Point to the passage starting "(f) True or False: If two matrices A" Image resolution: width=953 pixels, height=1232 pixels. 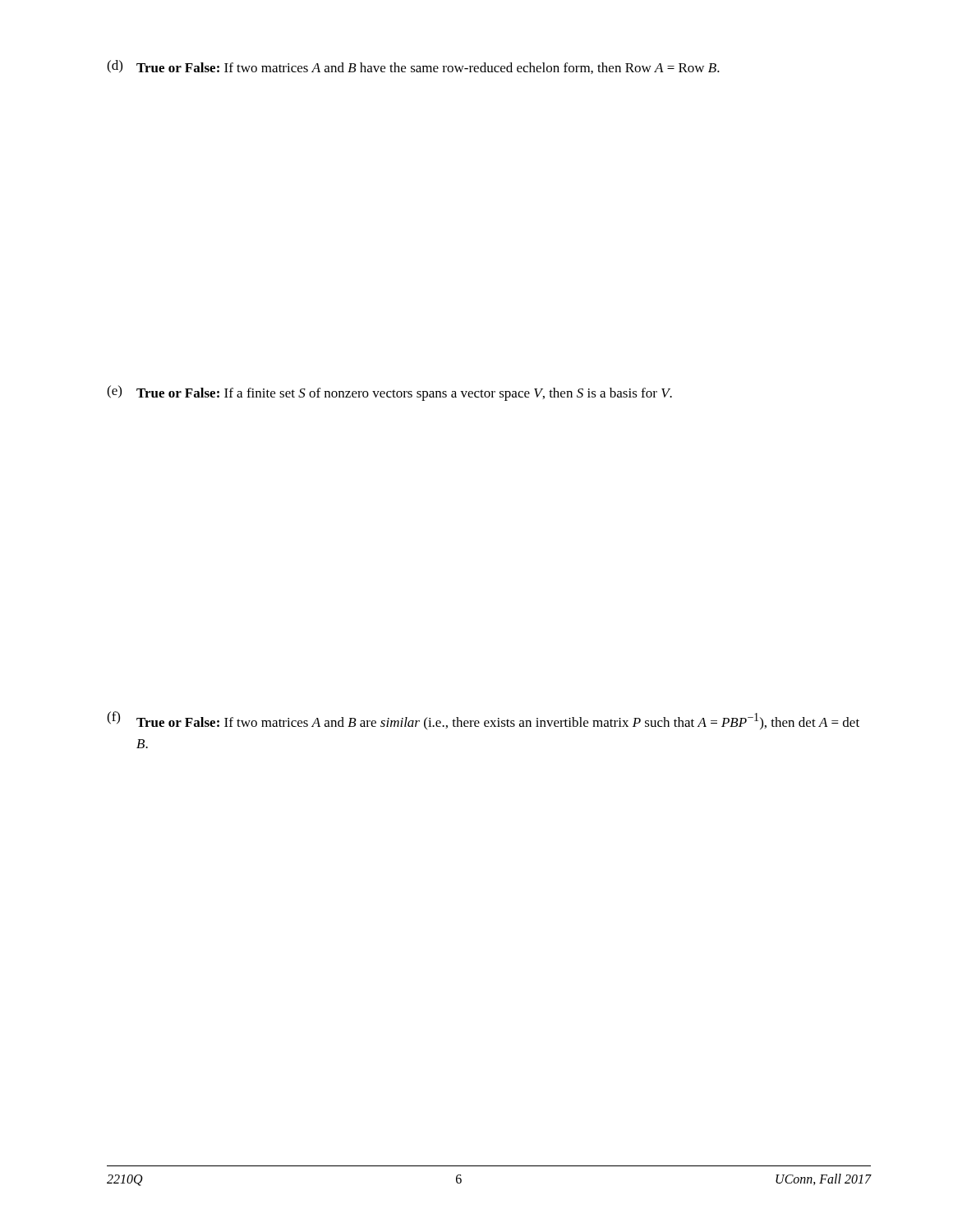click(489, 732)
